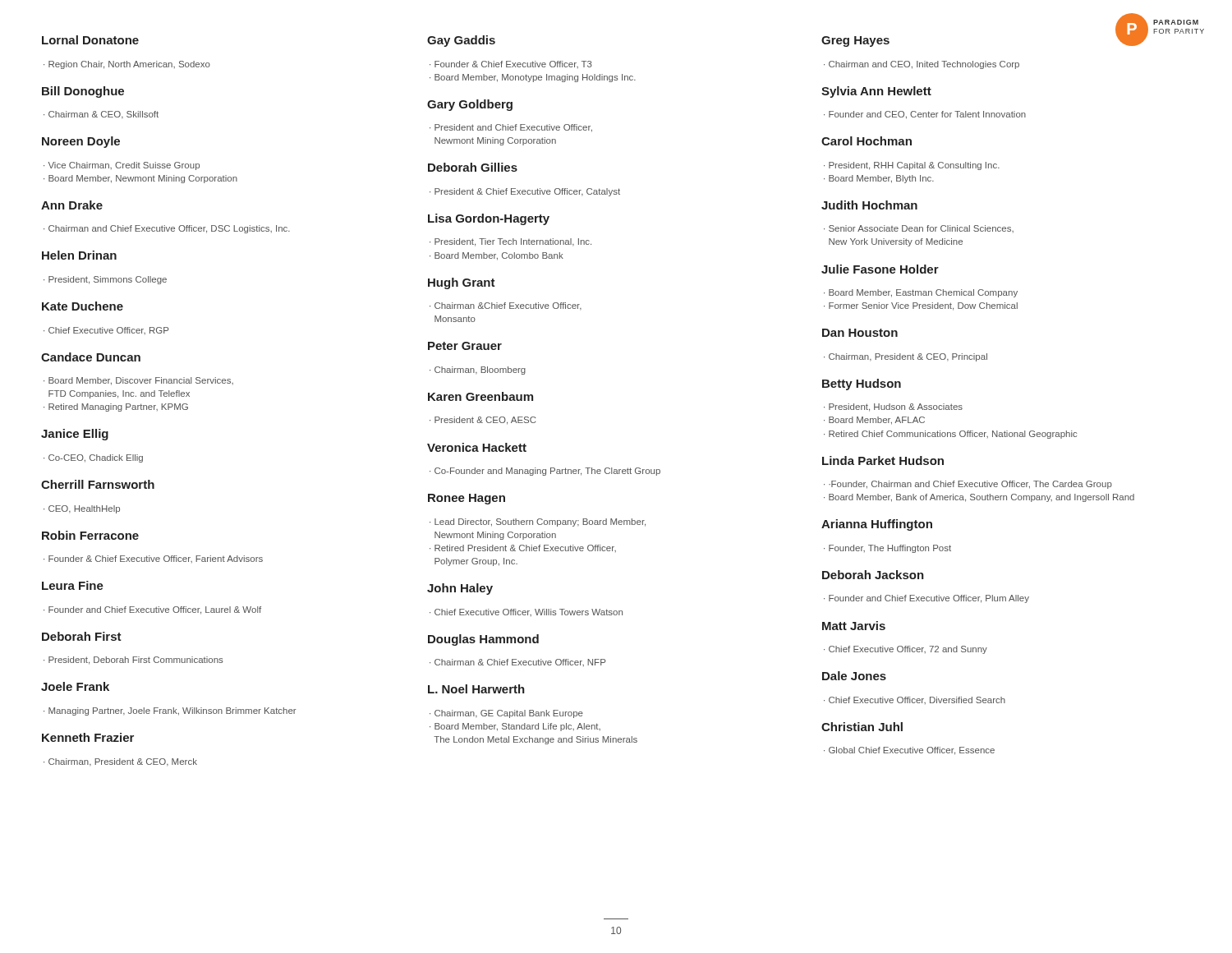Select the list item with the text "Ronee Hagen Lead Director, Southern Company; Board Member,"
The image size is (1232, 953).
[x=587, y=529]
